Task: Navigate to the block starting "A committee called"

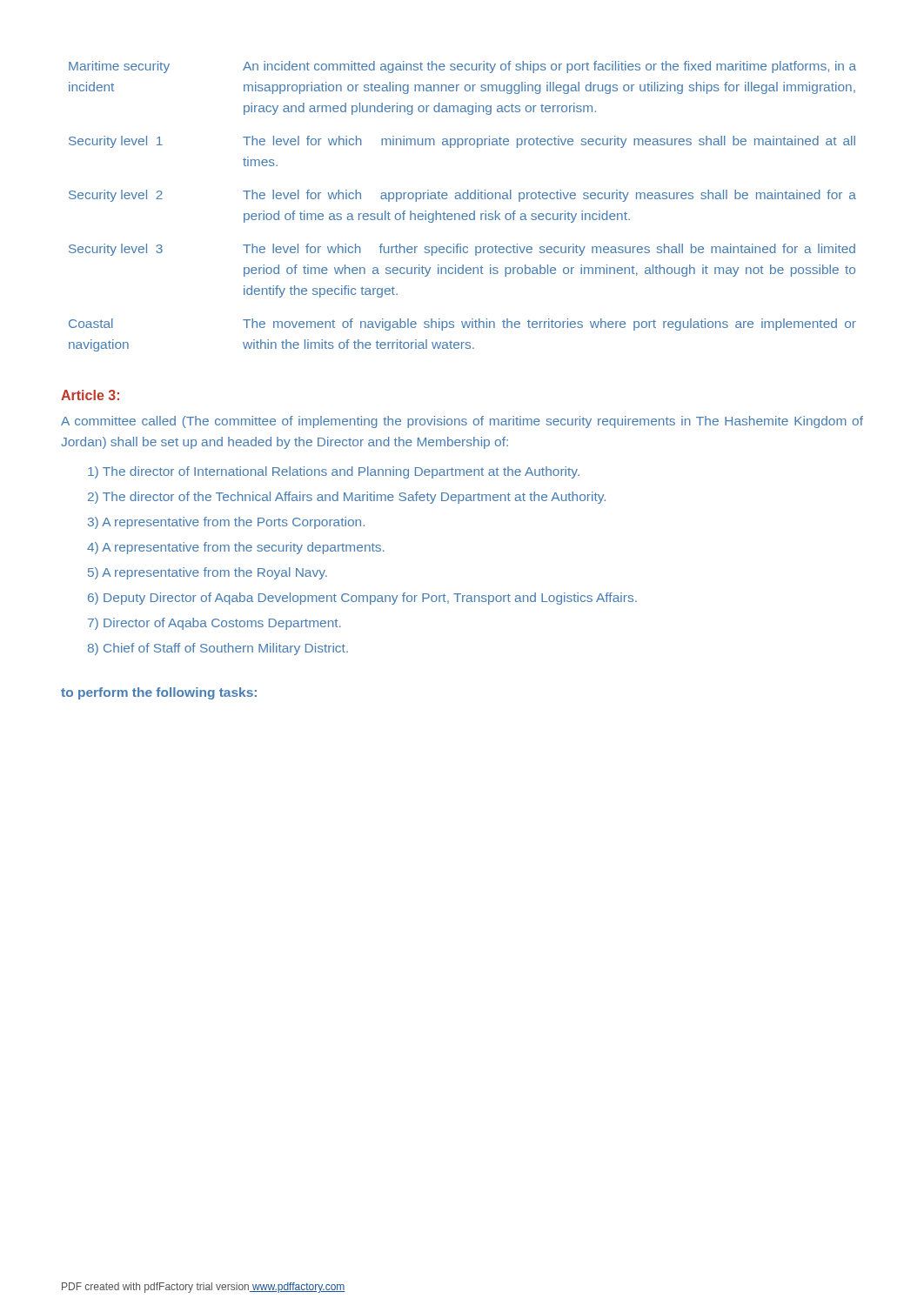Action: (x=462, y=431)
